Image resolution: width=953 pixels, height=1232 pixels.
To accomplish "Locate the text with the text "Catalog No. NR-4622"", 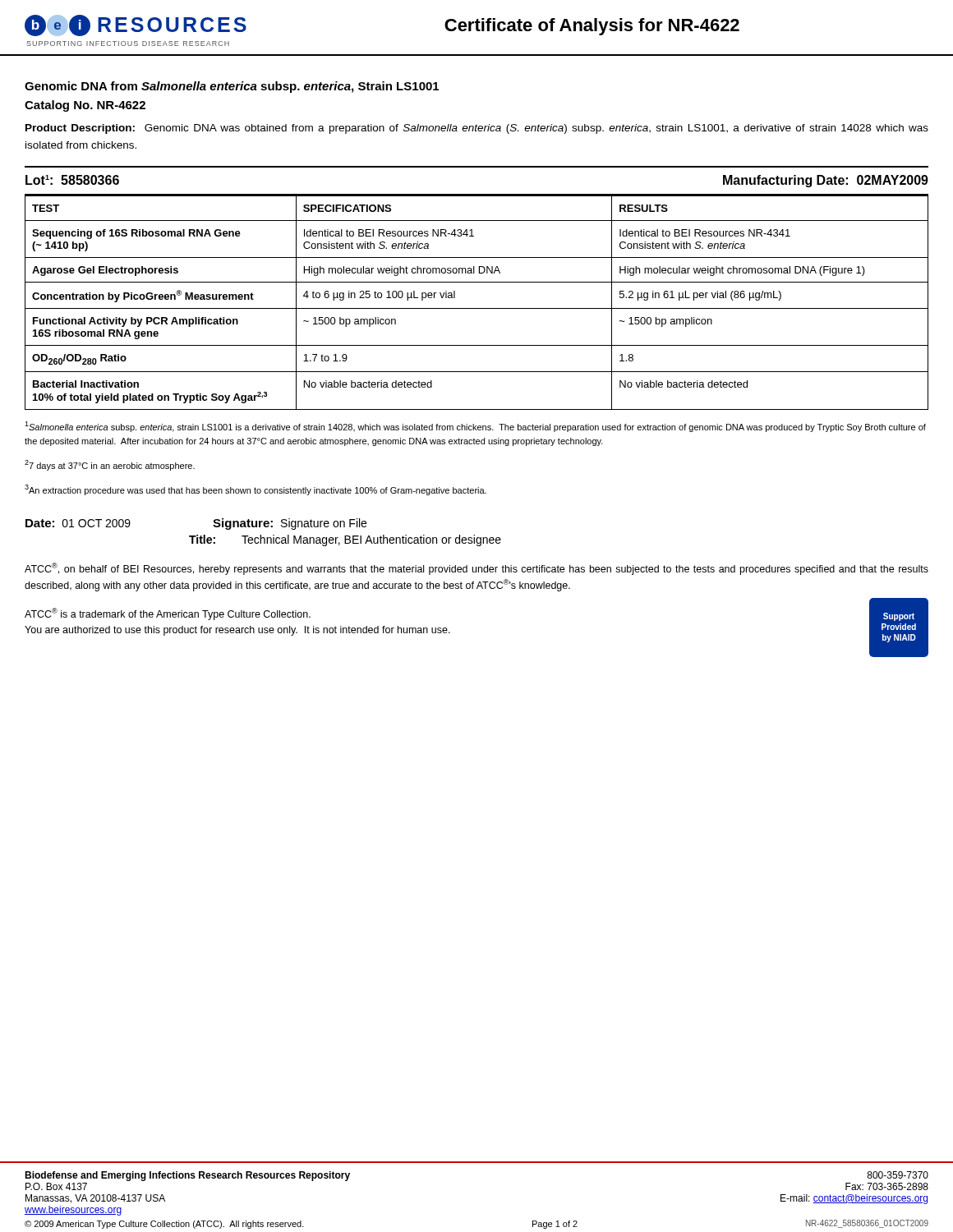I will pyautogui.click(x=85, y=105).
